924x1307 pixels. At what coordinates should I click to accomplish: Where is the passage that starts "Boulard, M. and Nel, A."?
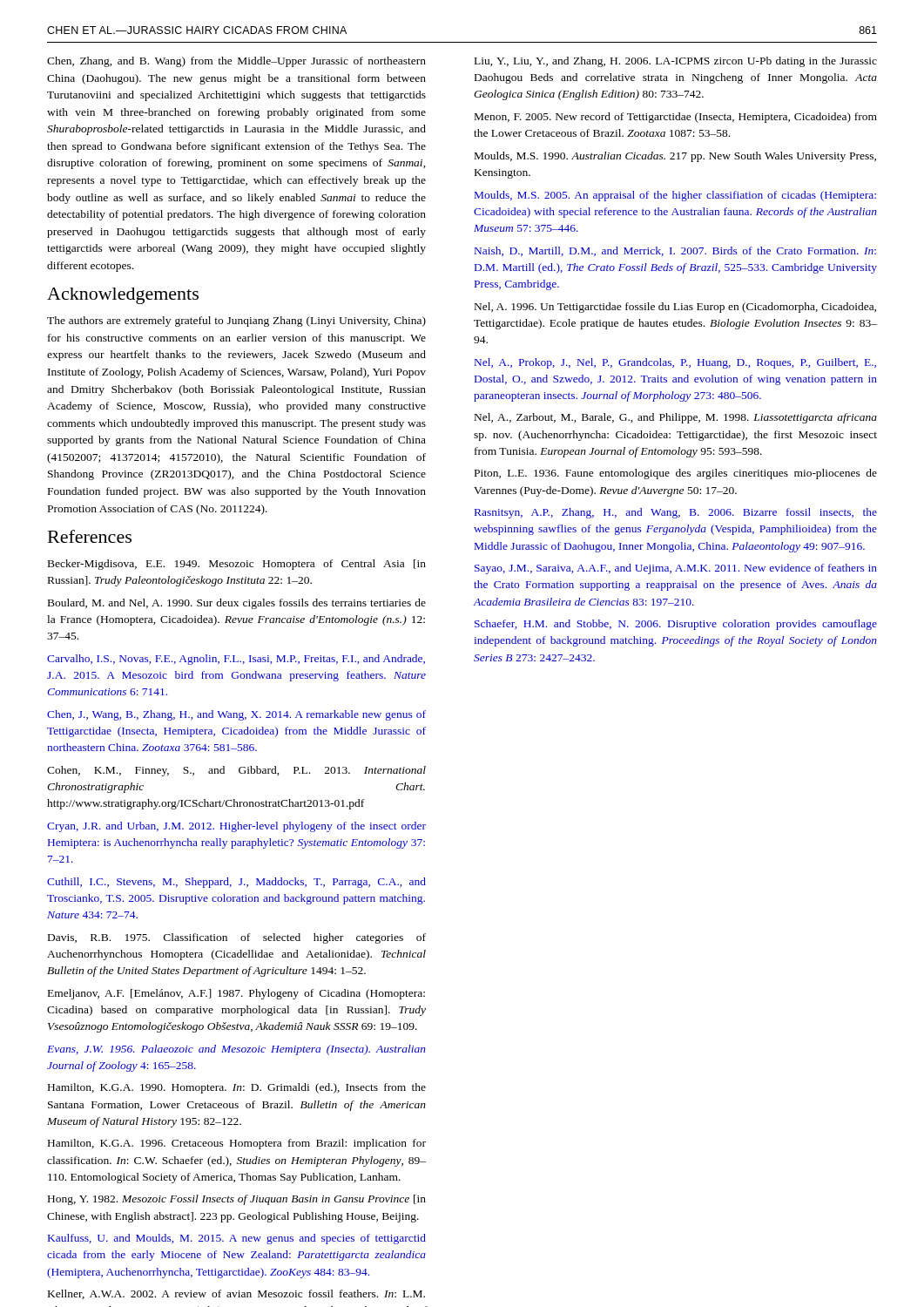(x=236, y=619)
